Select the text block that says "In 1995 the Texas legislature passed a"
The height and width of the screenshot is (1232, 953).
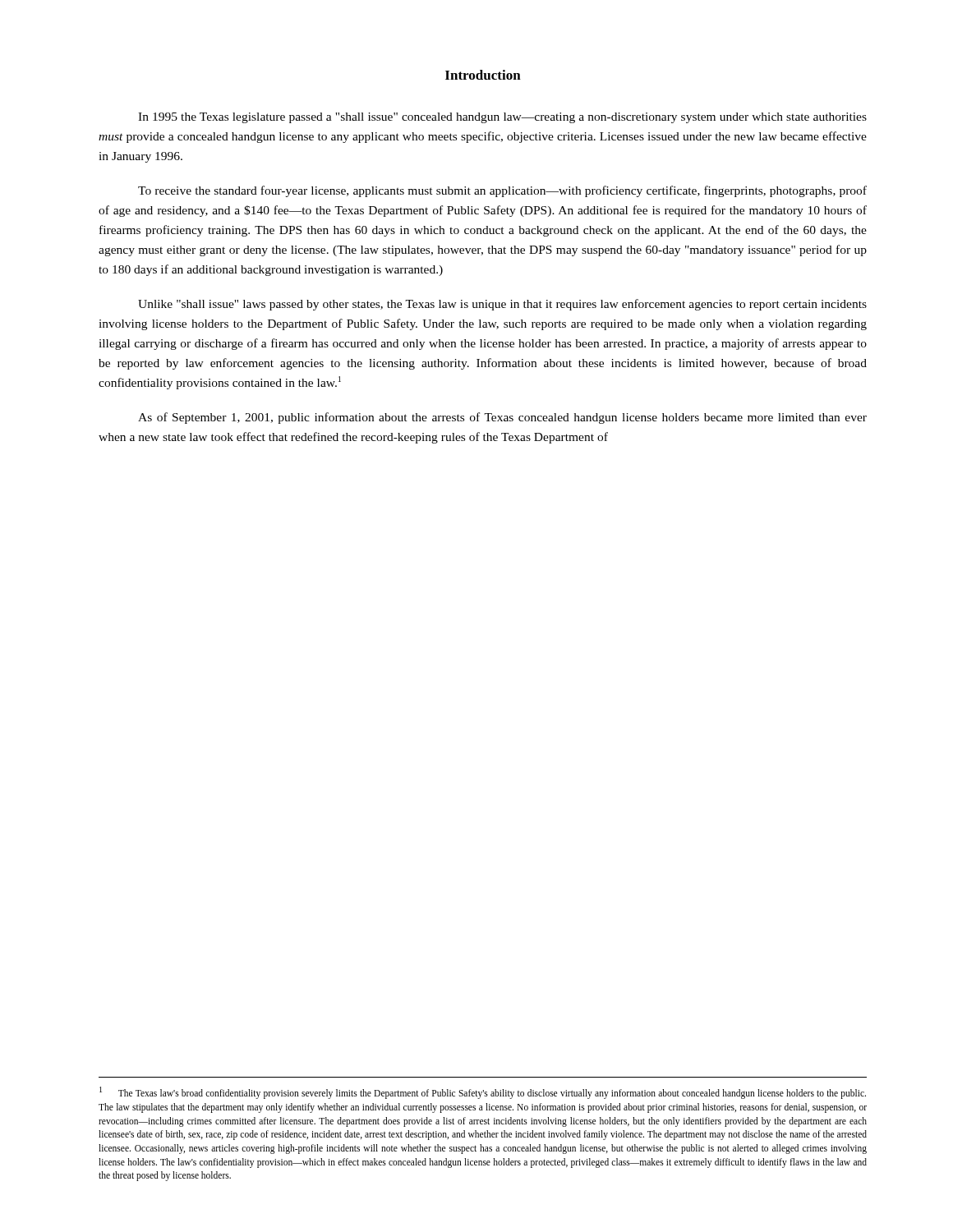click(483, 136)
